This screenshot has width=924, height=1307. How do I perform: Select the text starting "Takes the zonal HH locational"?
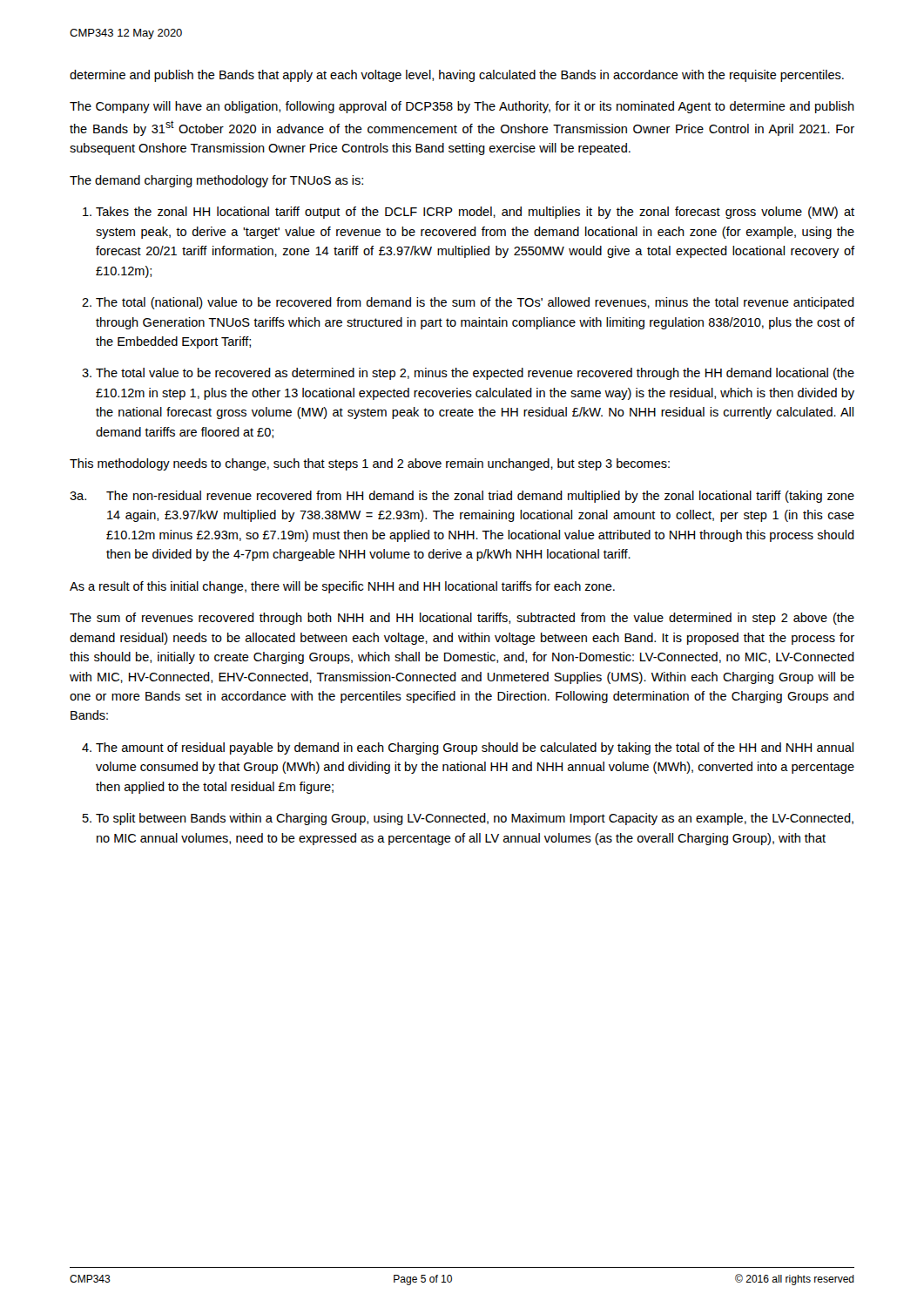[x=475, y=241]
